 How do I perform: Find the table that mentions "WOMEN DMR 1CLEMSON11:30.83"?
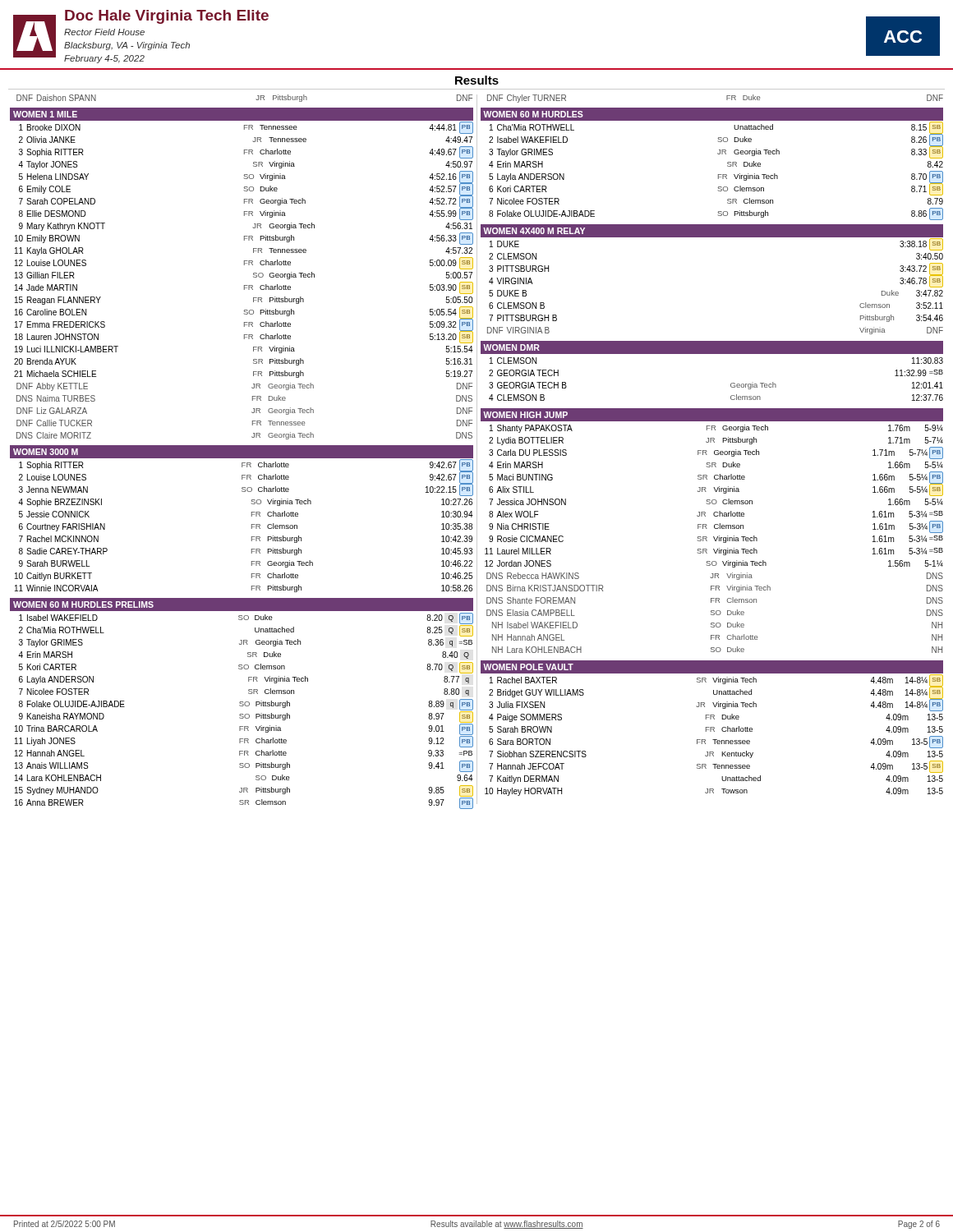[x=712, y=373]
